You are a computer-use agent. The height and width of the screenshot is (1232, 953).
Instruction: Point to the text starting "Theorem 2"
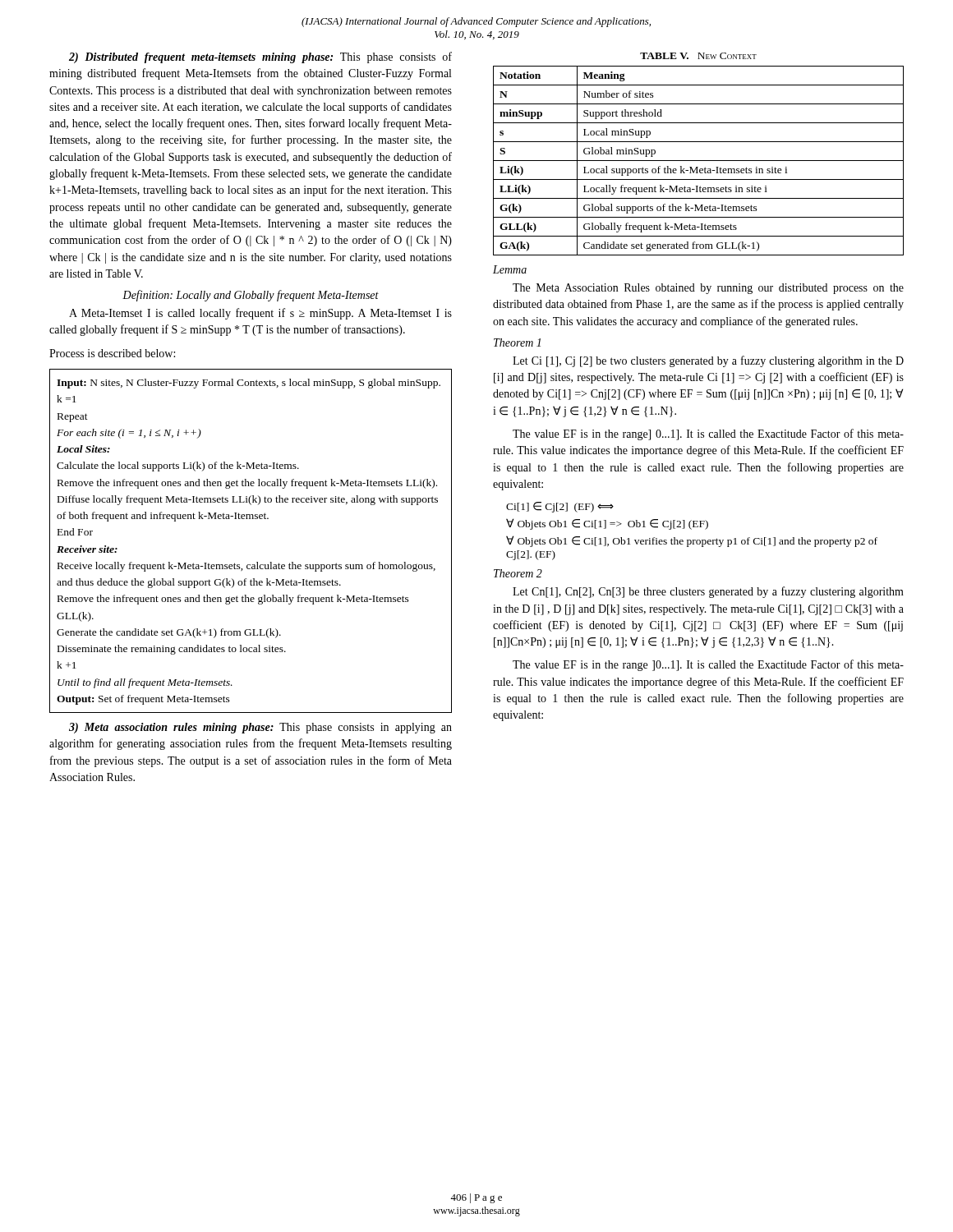tap(517, 574)
